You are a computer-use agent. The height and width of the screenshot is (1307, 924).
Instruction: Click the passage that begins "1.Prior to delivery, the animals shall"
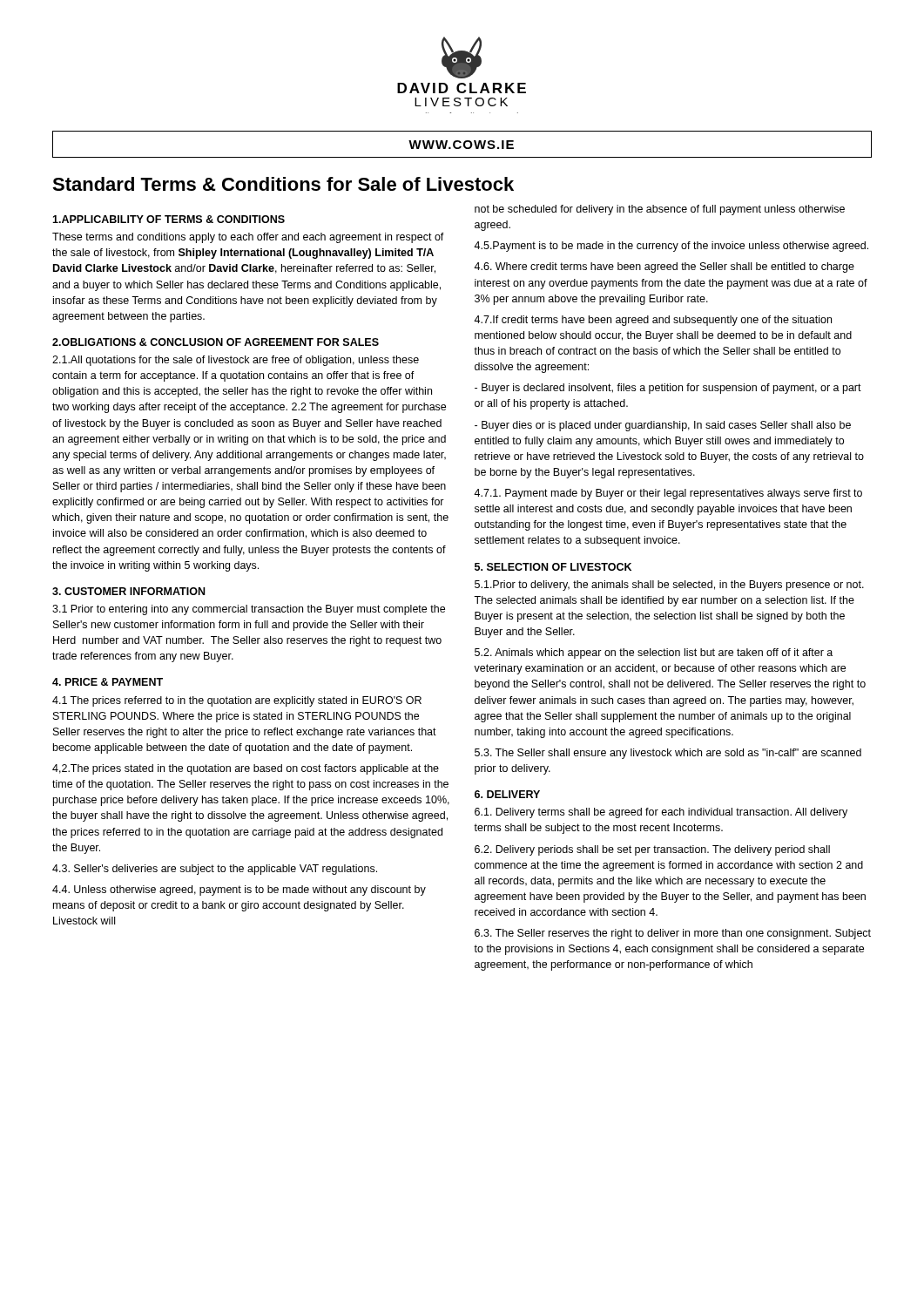coord(673,677)
